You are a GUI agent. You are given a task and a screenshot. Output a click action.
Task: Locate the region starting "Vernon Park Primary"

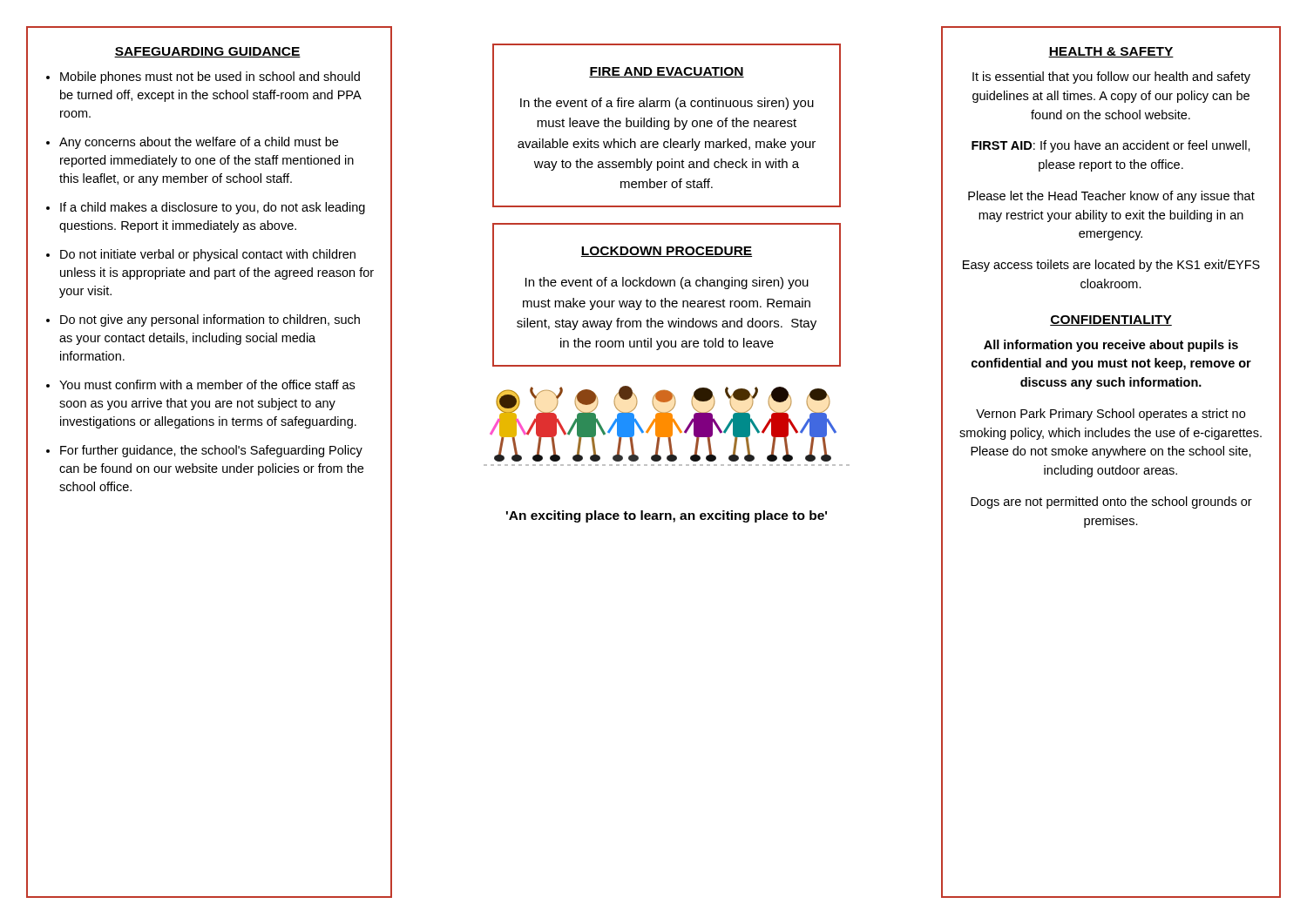coord(1111,442)
